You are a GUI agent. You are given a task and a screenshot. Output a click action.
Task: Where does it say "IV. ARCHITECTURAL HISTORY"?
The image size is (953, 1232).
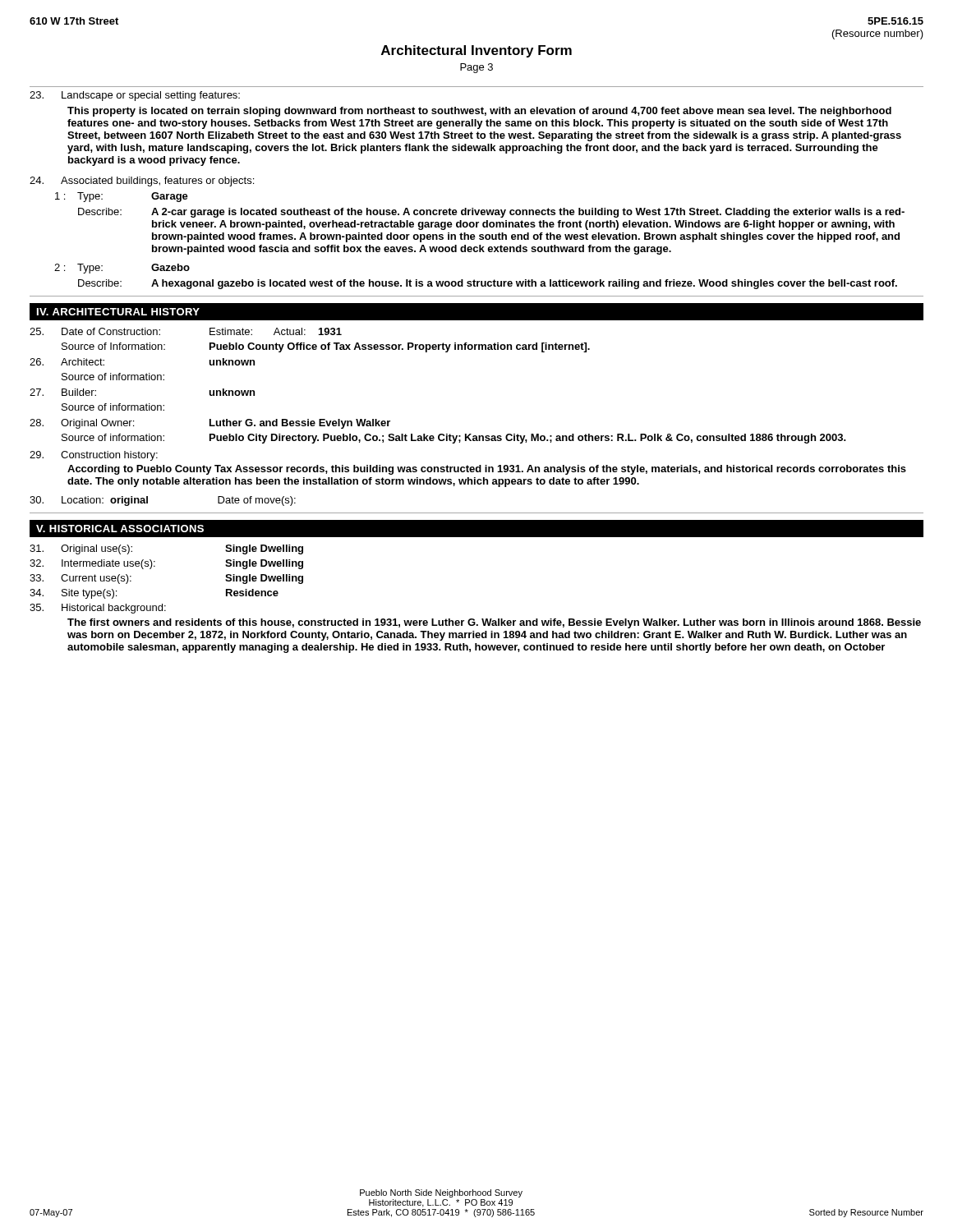click(118, 312)
